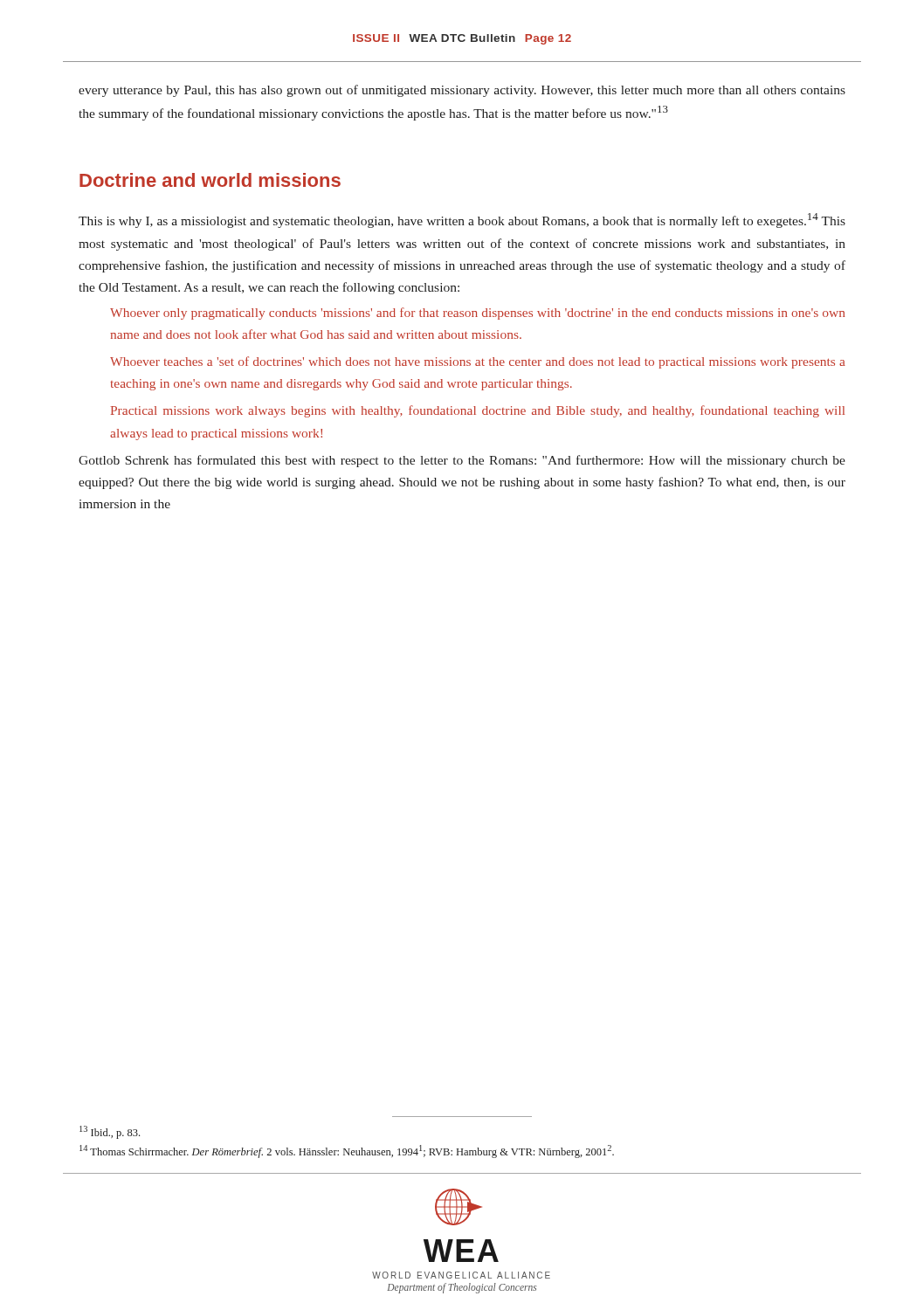Find the logo
The width and height of the screenshot is (924, 1310).
(462, 1238)
